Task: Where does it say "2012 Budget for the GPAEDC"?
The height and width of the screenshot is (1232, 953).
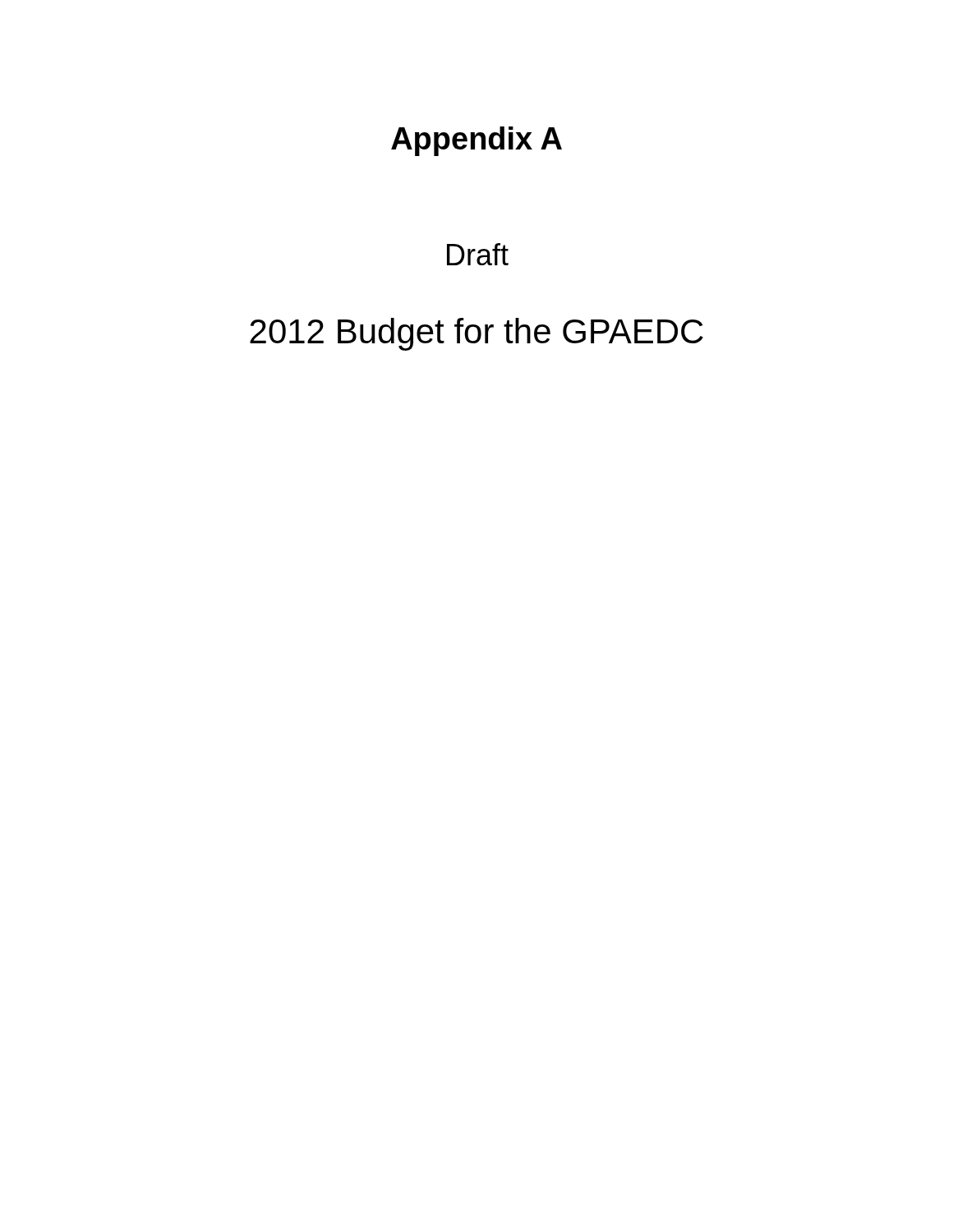Action: [x=476, y=331]
